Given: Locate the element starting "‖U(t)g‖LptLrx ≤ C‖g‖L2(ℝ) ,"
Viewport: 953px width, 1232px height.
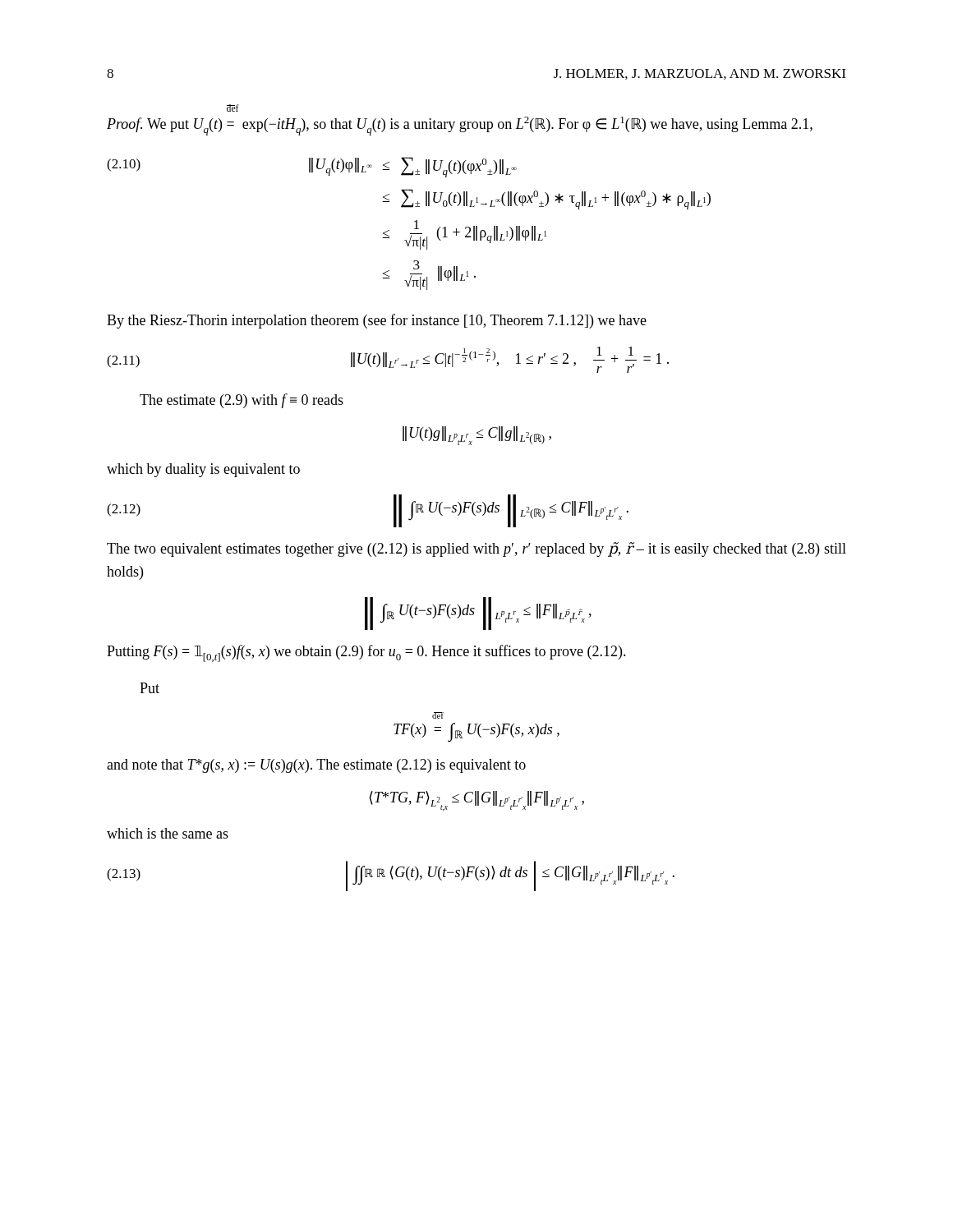Looking at the screenshot, I should click(476, 435).
